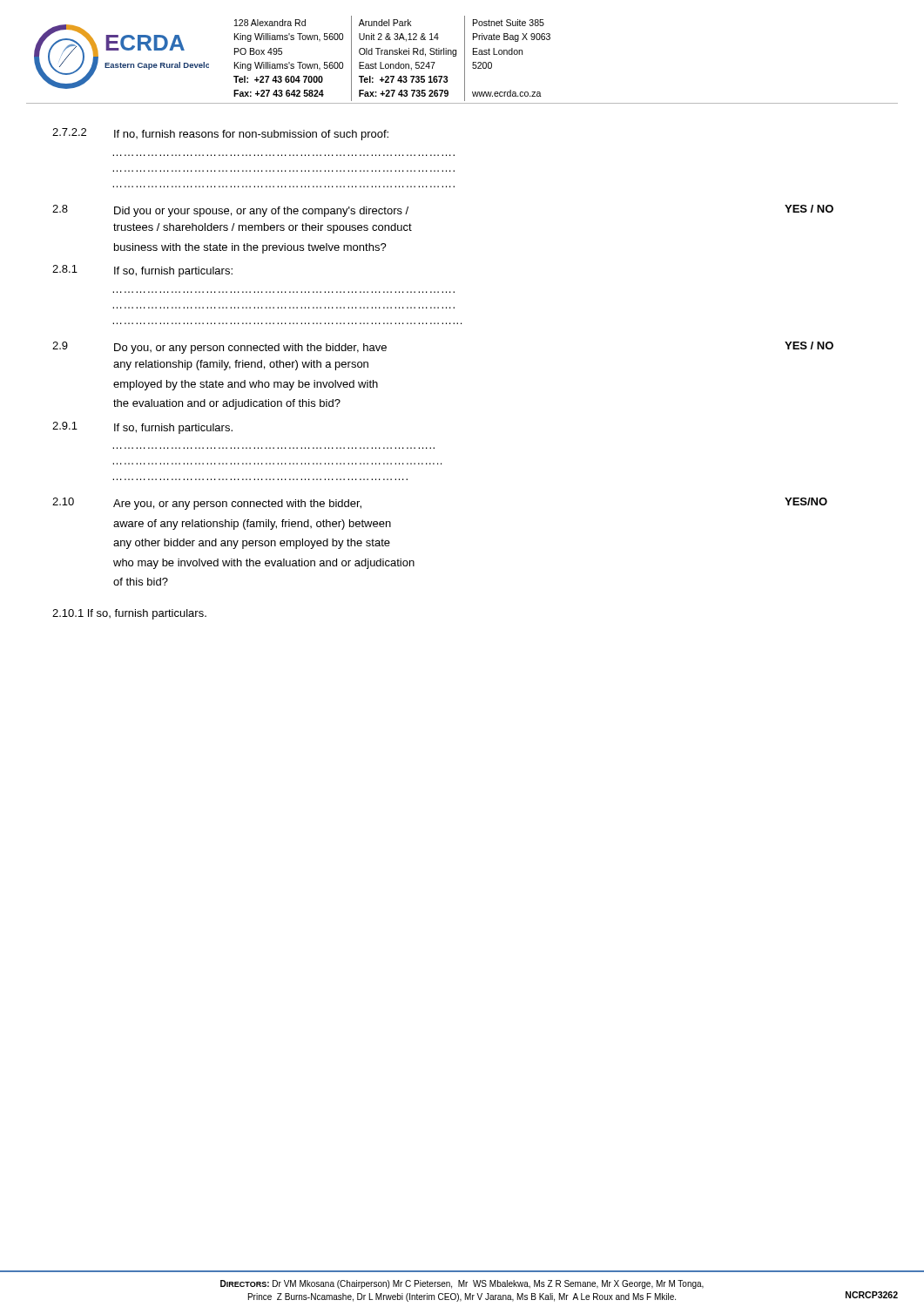The width and height of the screenshot is (924, 1307).
Task: Select the text with the text "10.1 If so, furnish particulars."
Action: [129, 614]
